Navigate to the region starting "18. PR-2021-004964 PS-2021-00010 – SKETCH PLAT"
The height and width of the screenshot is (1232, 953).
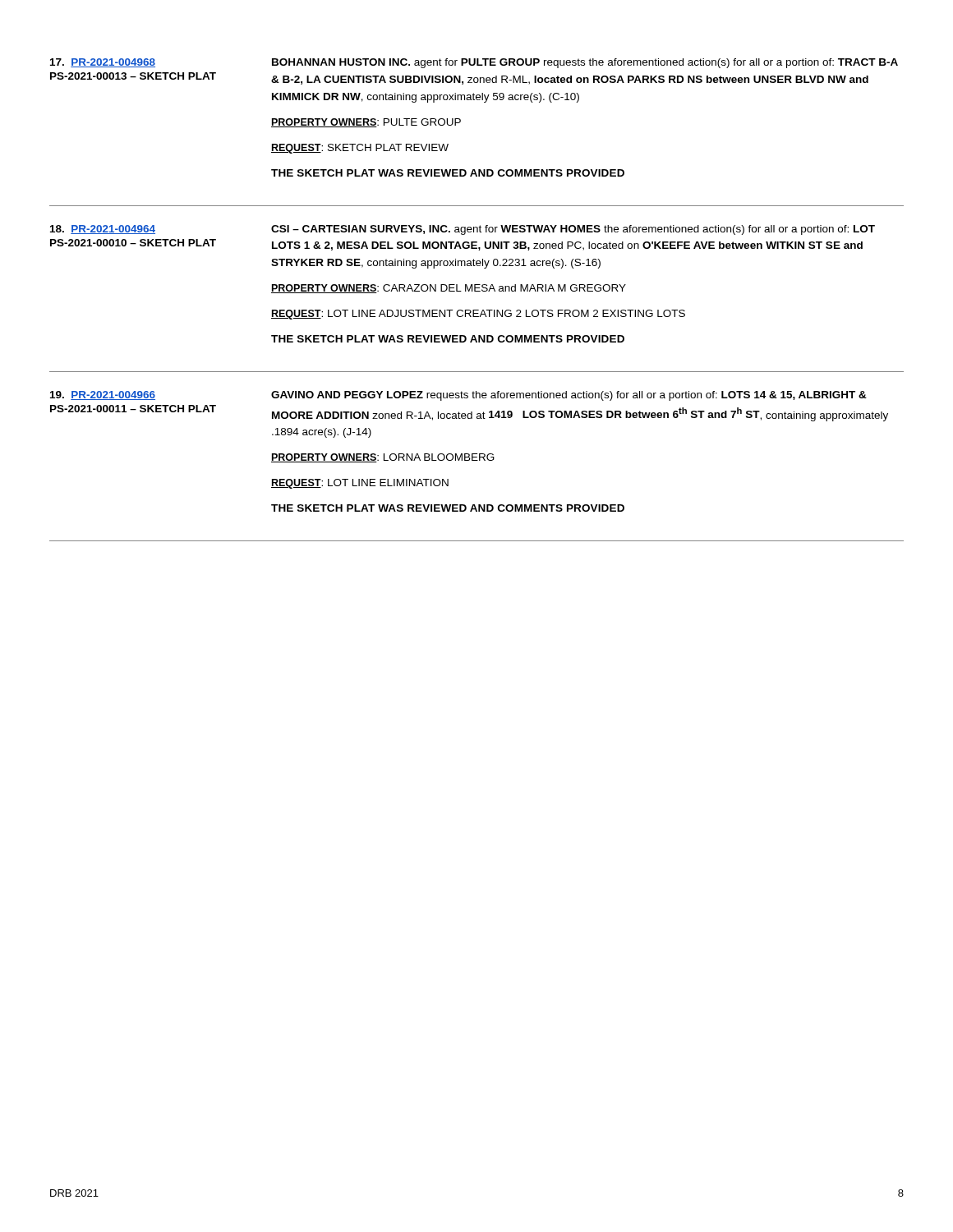pyautogui.click(x=148, y=235)
